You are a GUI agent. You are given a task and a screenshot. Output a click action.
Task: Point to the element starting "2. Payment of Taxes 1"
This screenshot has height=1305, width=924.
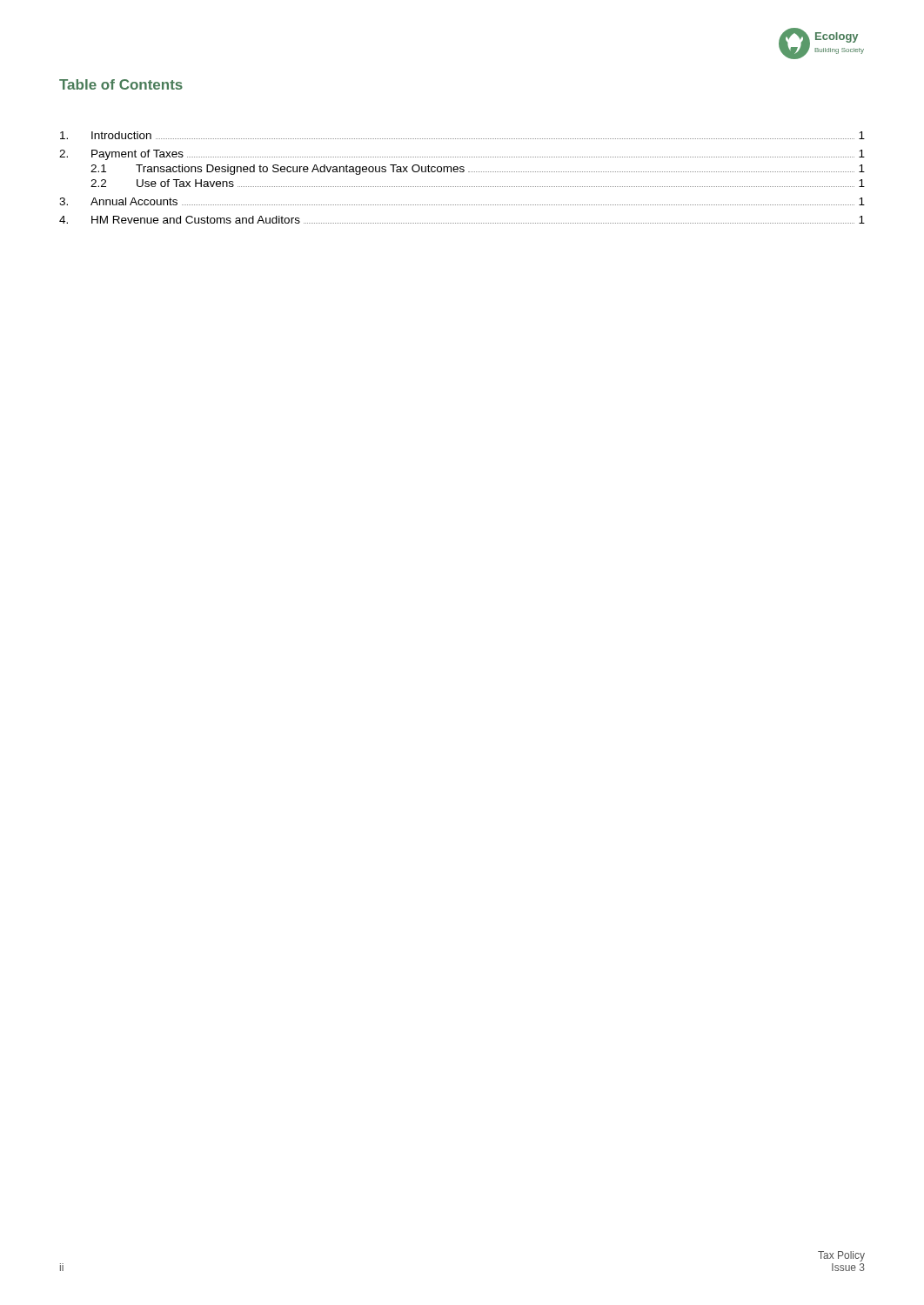pyautogui.click(x=462, y=154)
